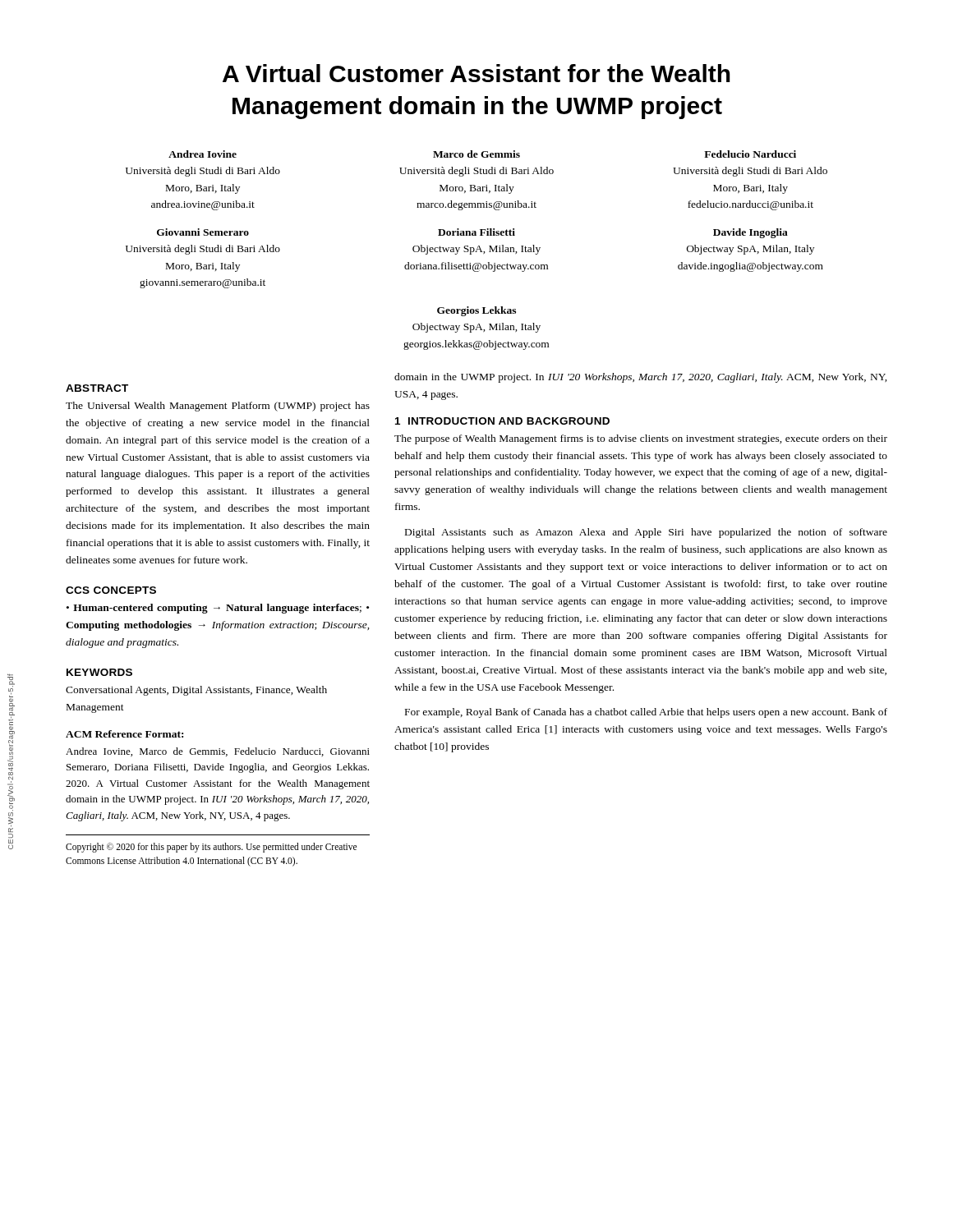Screen dimensions: 1232x953
Task: Find "Georgios Lekkas Objectway SpA, Milan, Italy georgios.lekkas@objectway.com" on this page
Action: 476,327
